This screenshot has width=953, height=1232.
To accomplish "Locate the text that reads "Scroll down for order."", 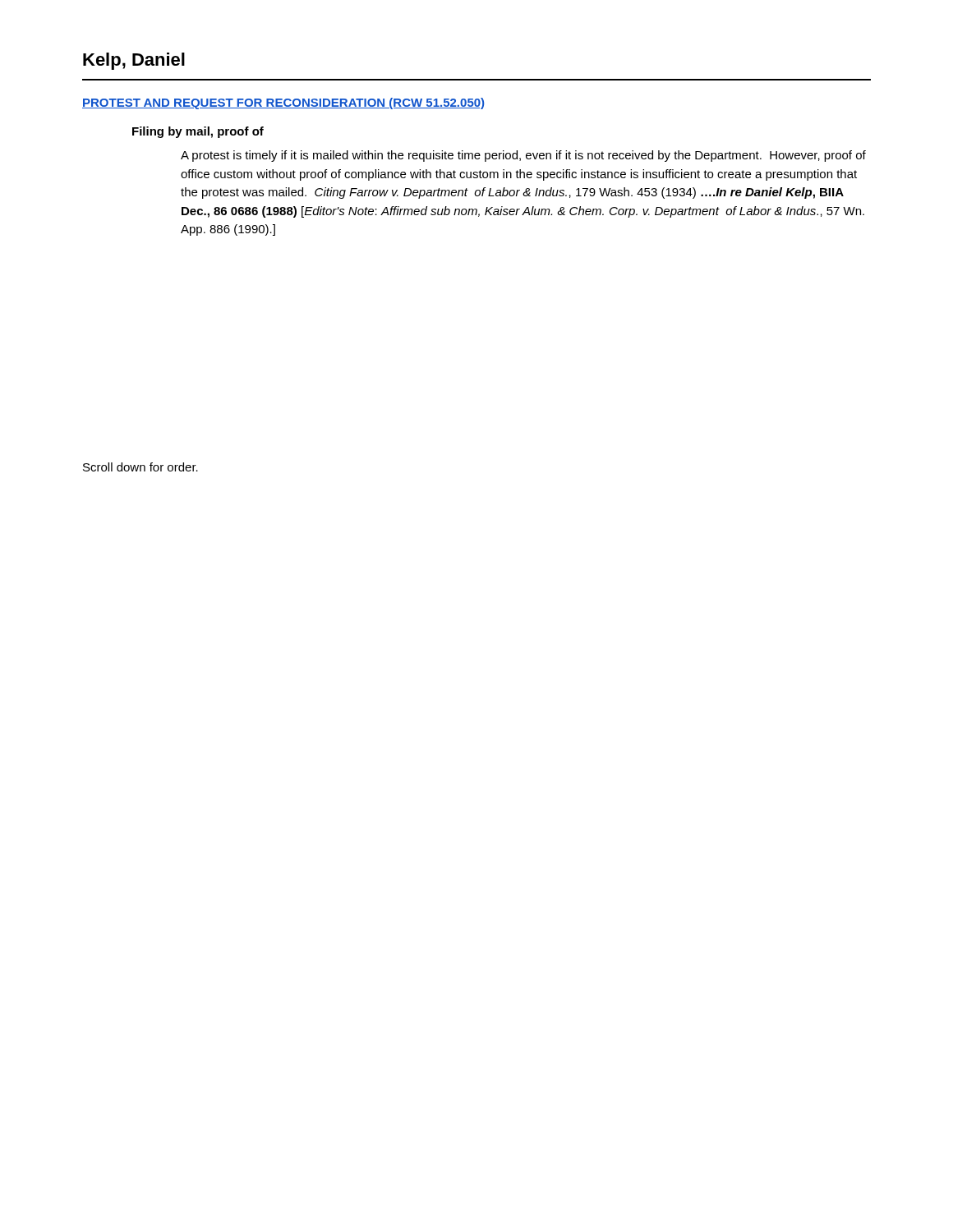I will [140, 467].
